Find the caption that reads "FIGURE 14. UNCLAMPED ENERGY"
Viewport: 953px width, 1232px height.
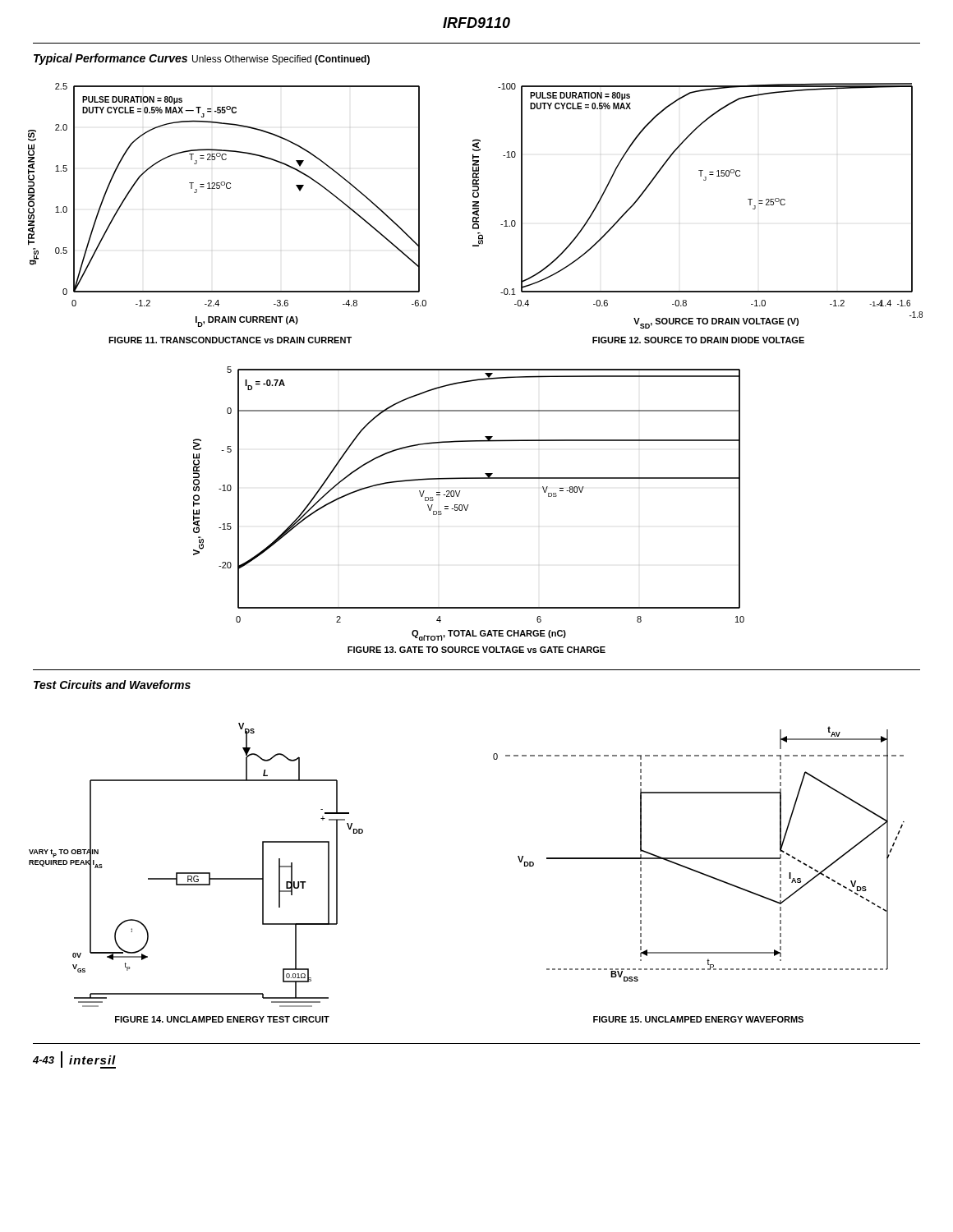[222, 1019]
